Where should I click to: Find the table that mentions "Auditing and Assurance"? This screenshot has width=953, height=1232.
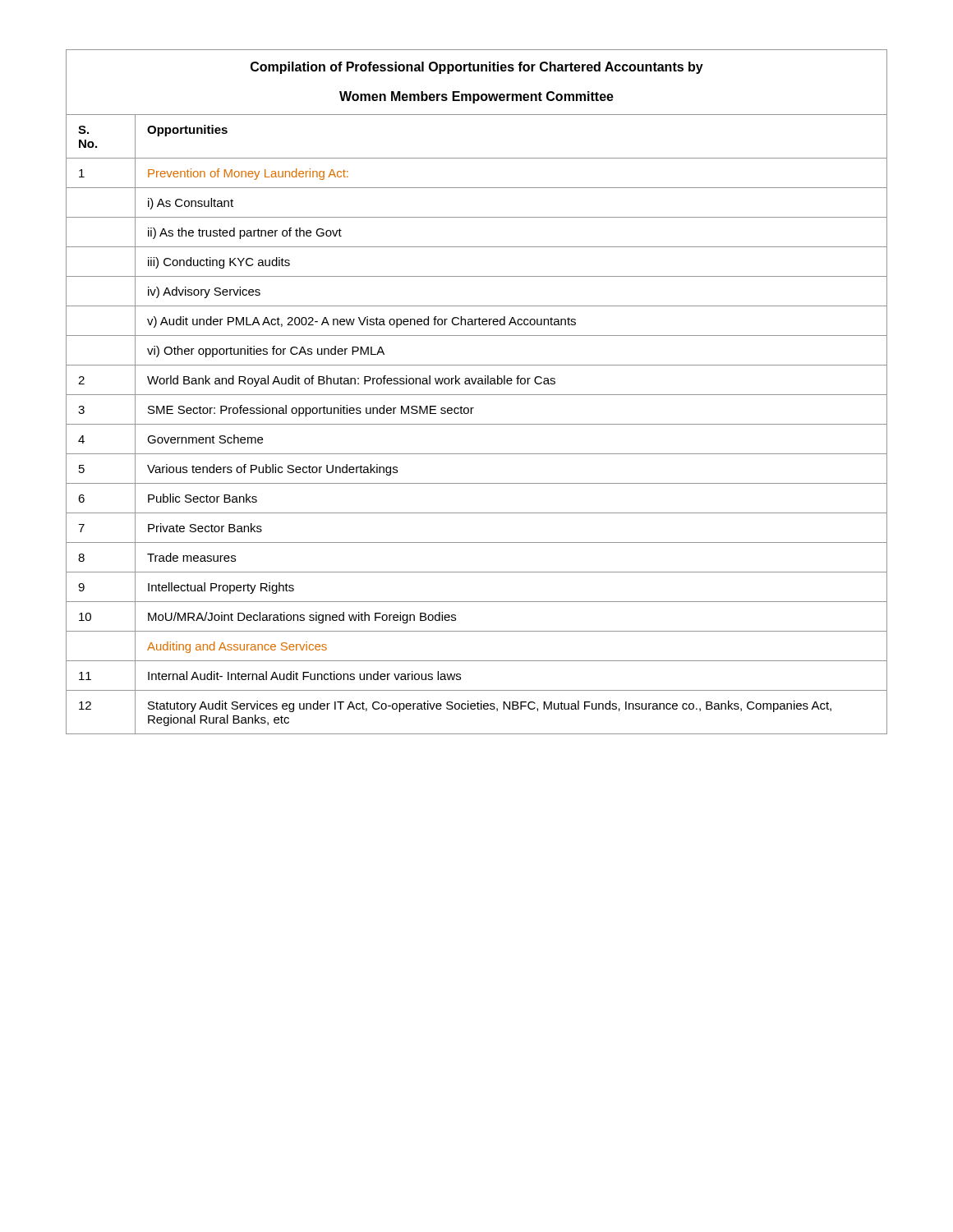coord(476,392)
